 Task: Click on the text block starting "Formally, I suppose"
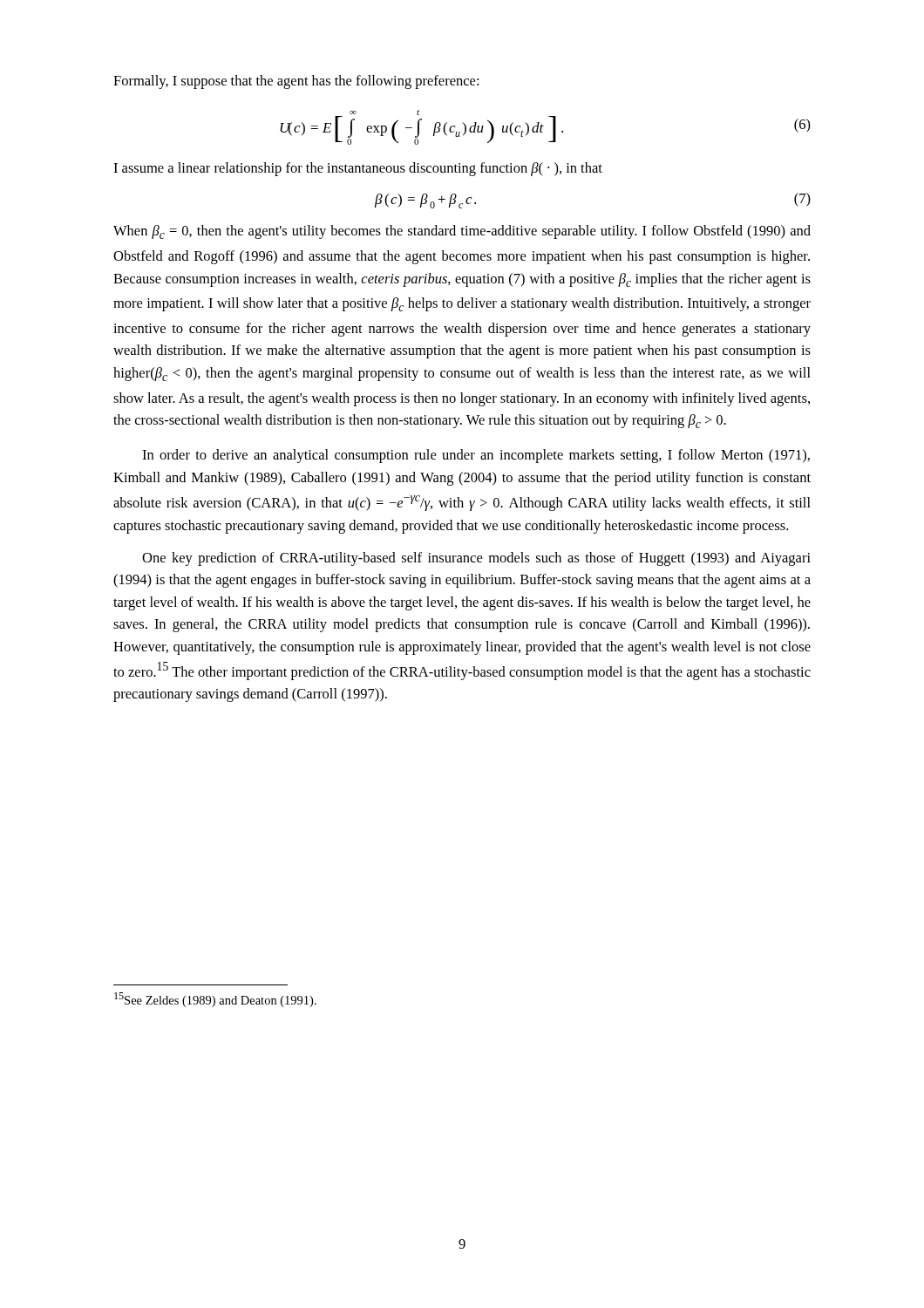pyautogui.click(x=297, y=81)
